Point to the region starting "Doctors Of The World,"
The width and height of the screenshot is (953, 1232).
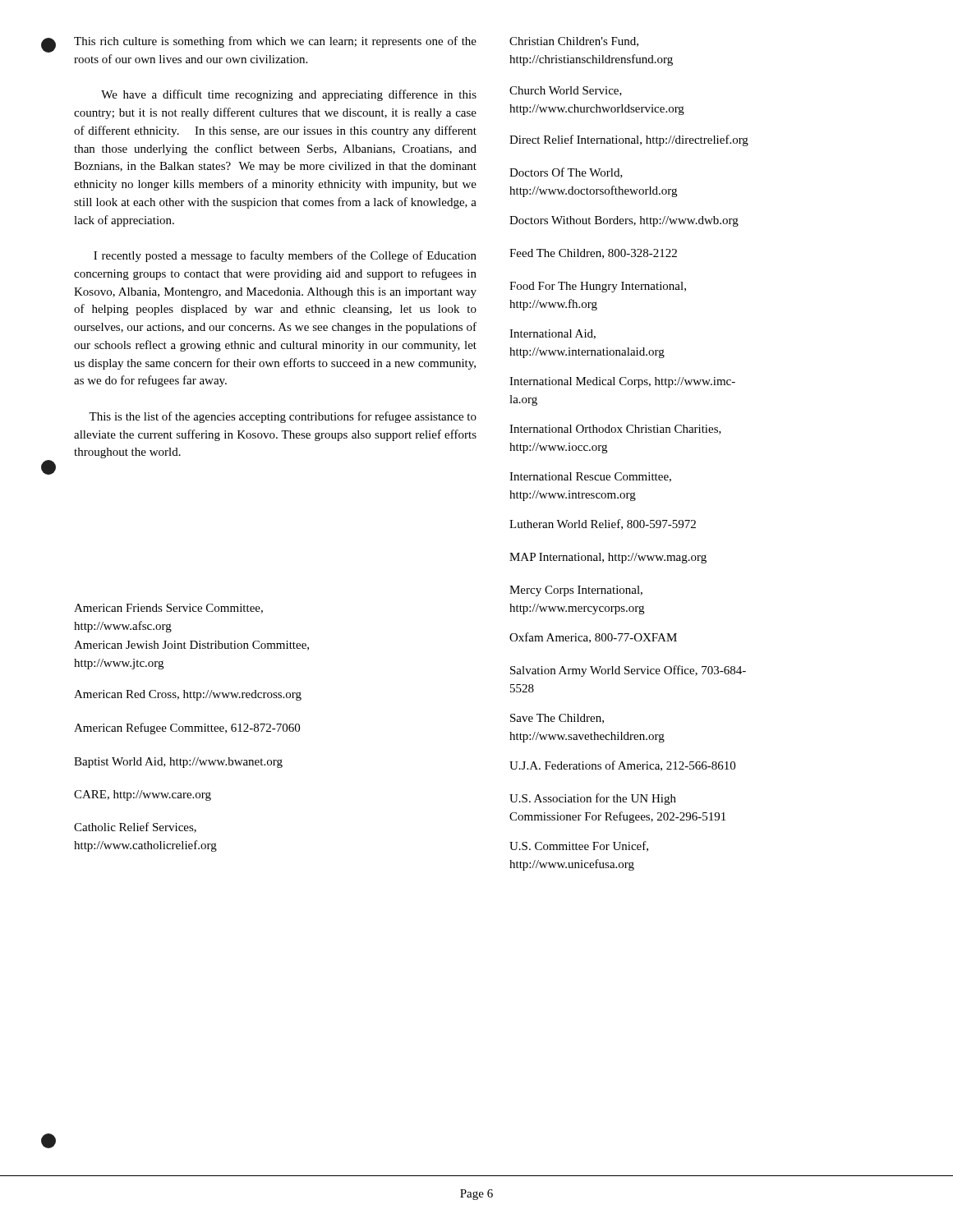pos(593,181)
